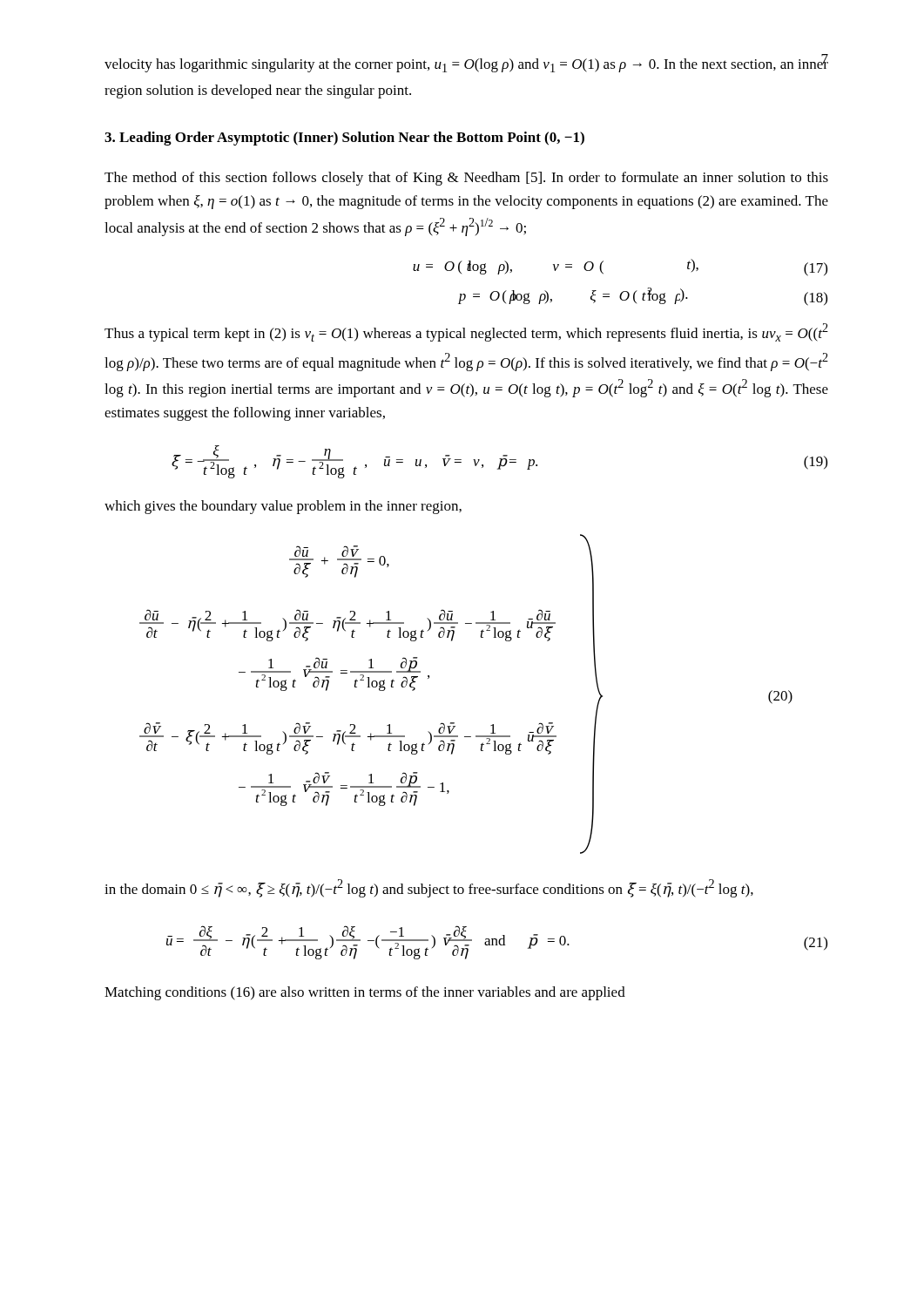
Task: Click the passage that begins "The method of"
Action: click(466, 202)
